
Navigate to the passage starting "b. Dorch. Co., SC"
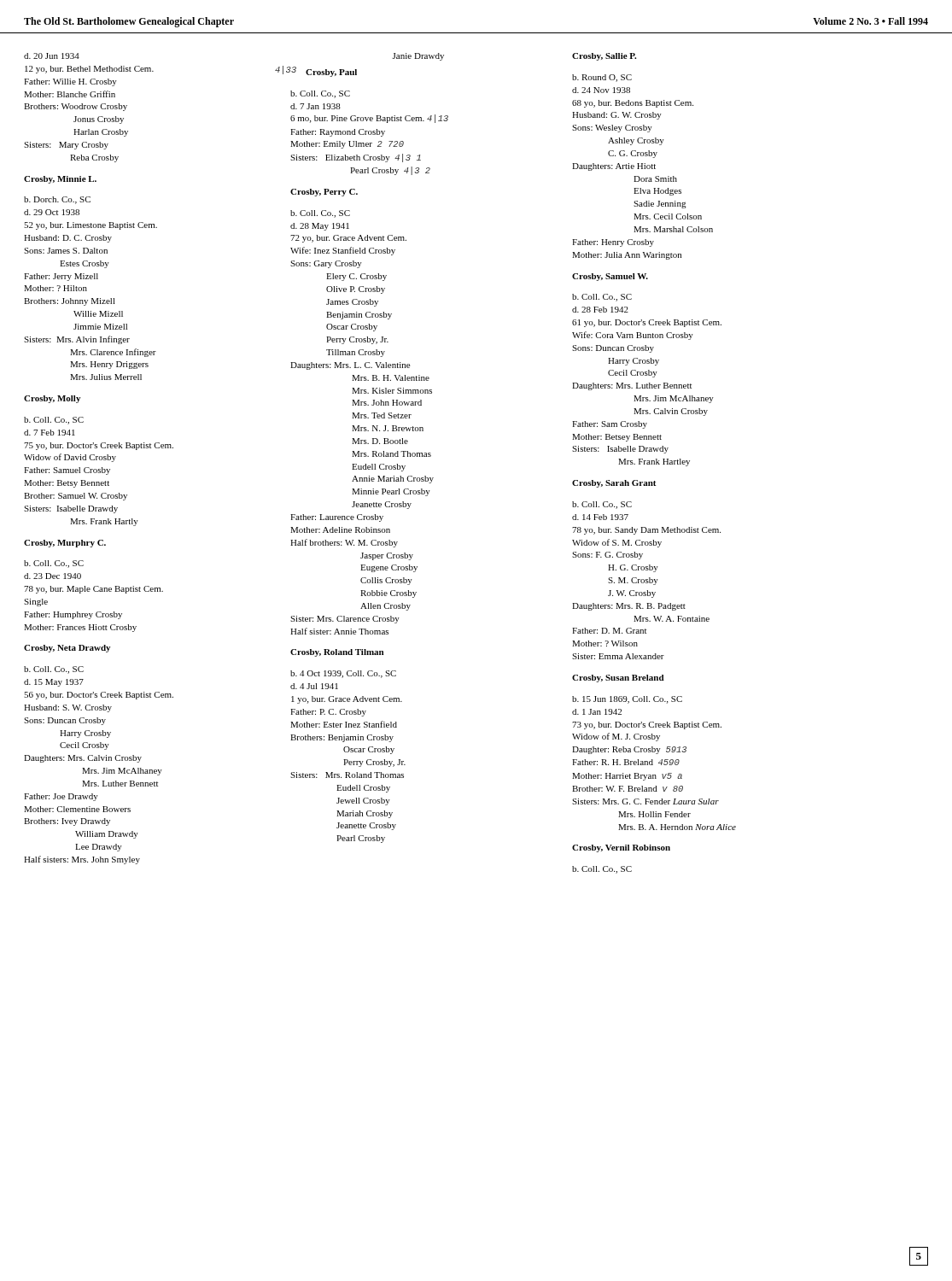coord(57,200)
